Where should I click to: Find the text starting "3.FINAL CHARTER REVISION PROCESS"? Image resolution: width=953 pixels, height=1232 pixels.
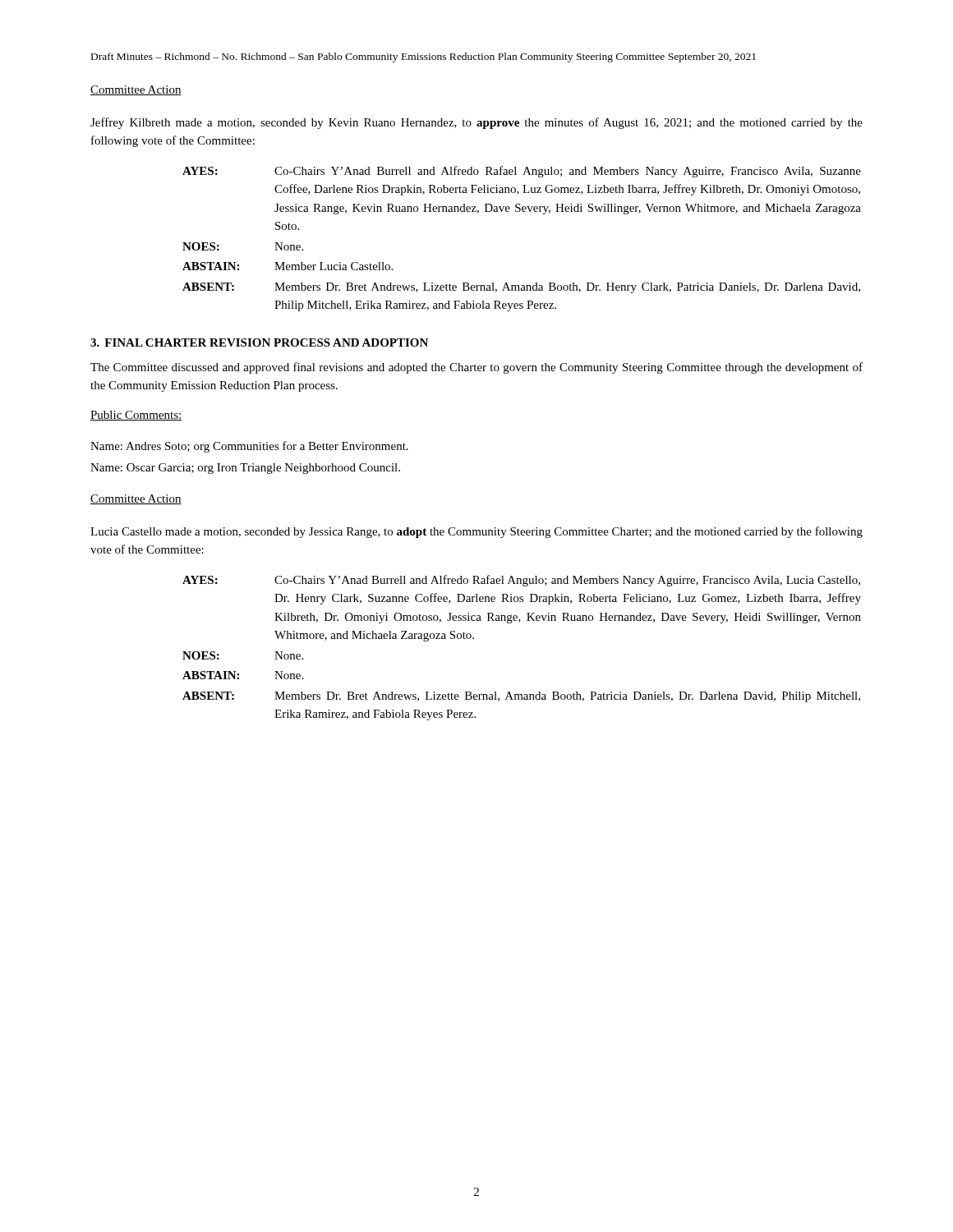tap(259, 342)
